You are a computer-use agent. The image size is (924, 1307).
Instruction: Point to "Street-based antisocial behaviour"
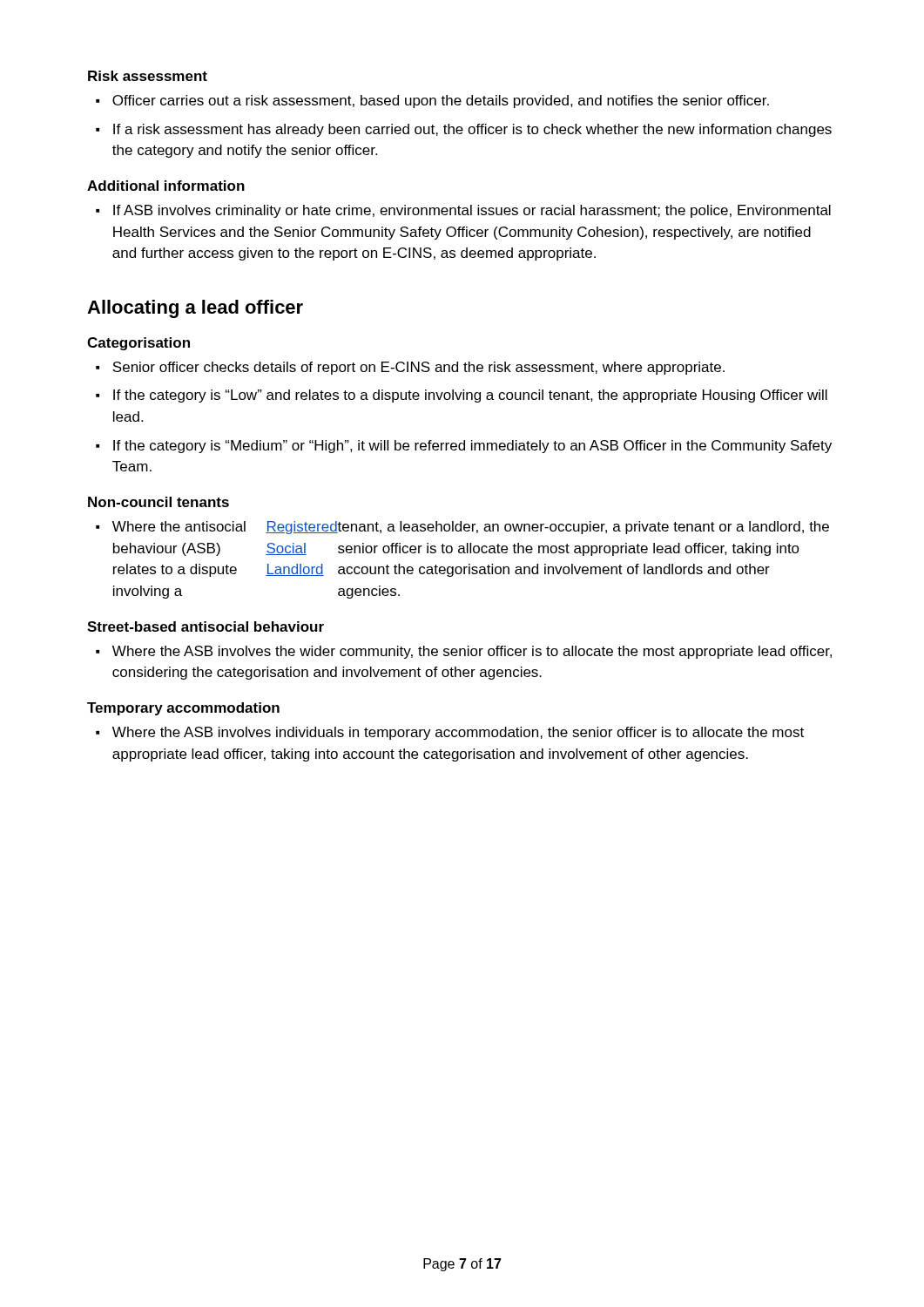coord(206,627)
